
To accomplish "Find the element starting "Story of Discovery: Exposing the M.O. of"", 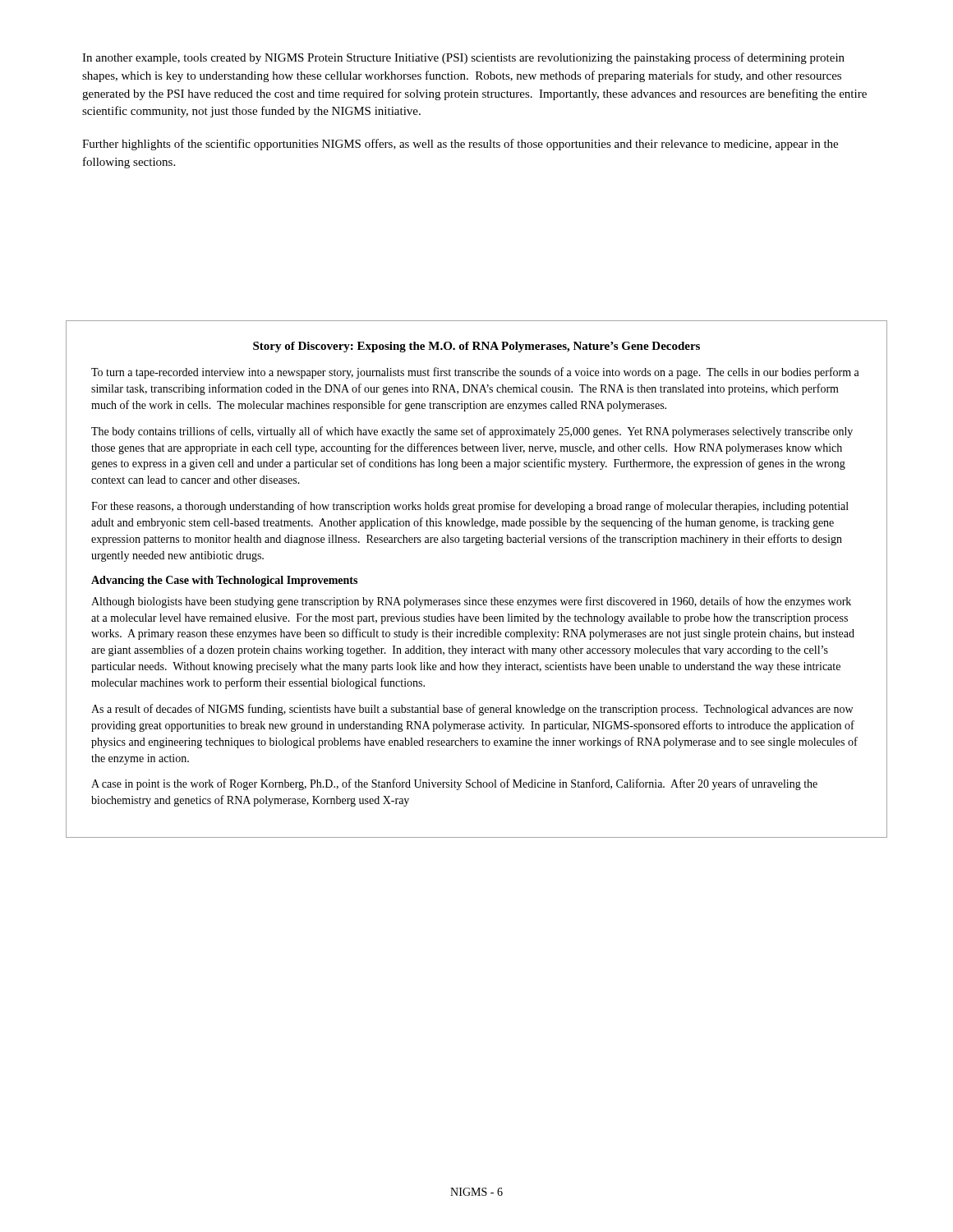I will click(x=476, y=346).
